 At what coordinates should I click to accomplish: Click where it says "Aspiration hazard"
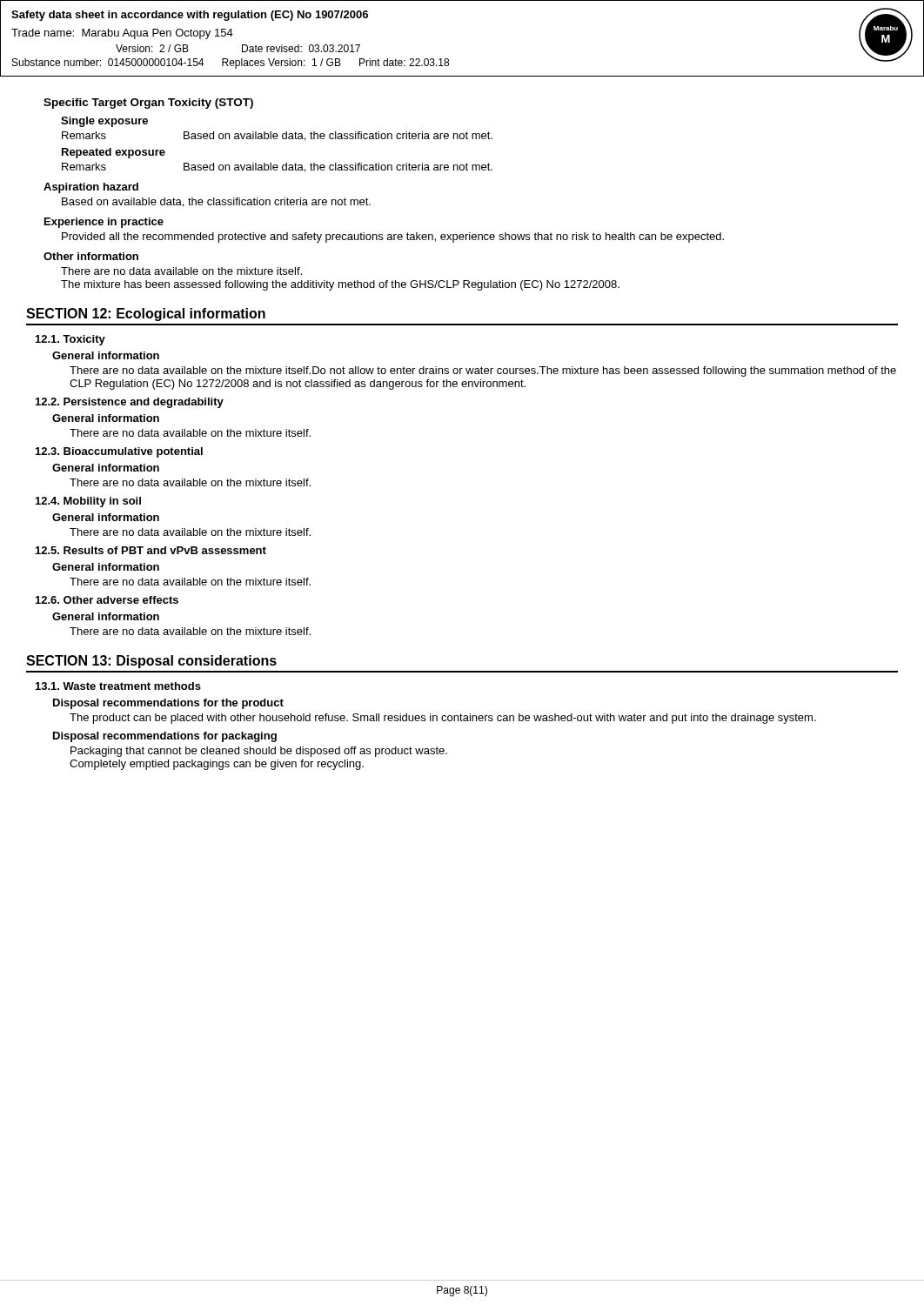91,187
